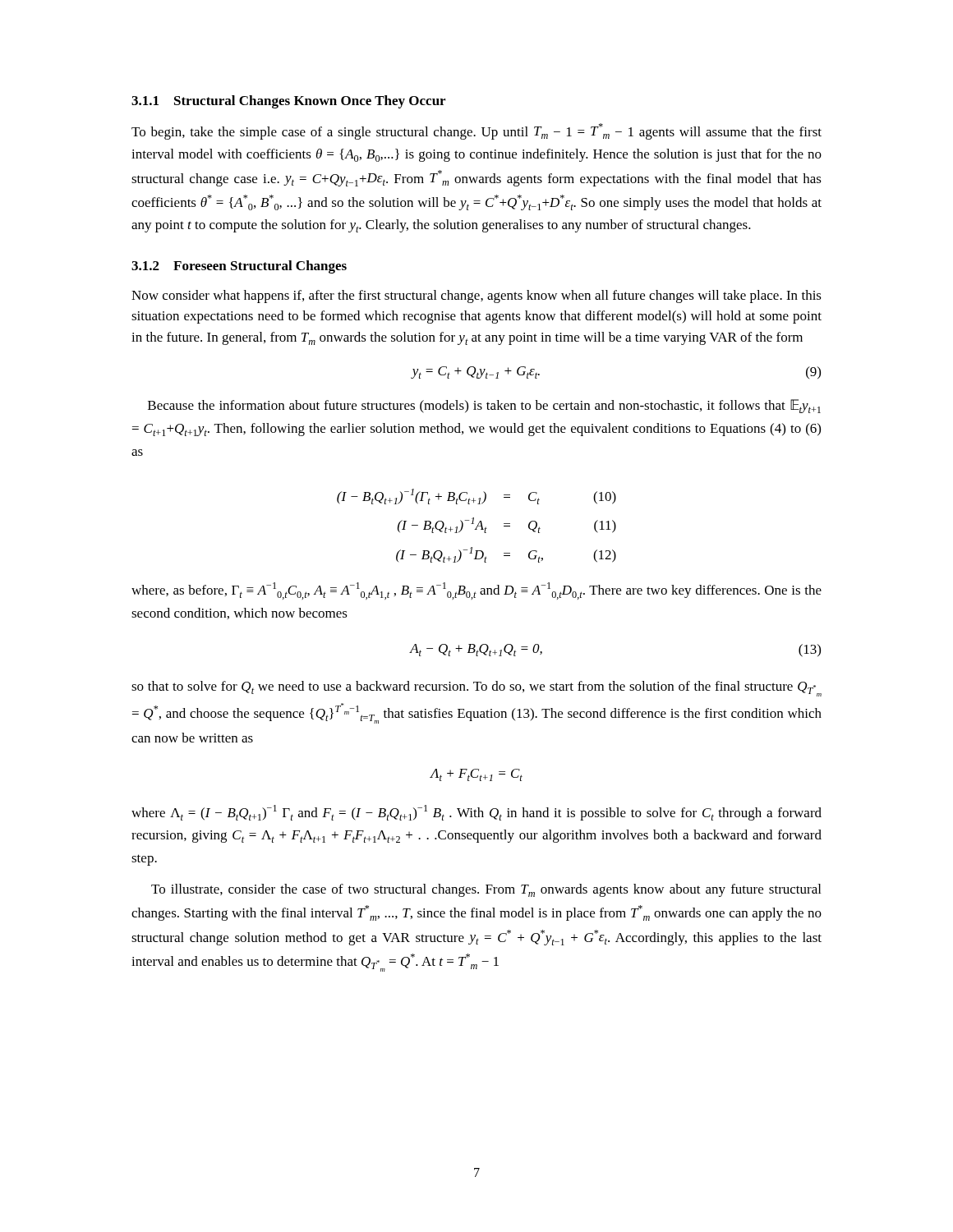The height and width of the screenshot is (1232, 953).
Task: Find the block on this page that starts "where, as before,"
Action: (x=476, y=600)
